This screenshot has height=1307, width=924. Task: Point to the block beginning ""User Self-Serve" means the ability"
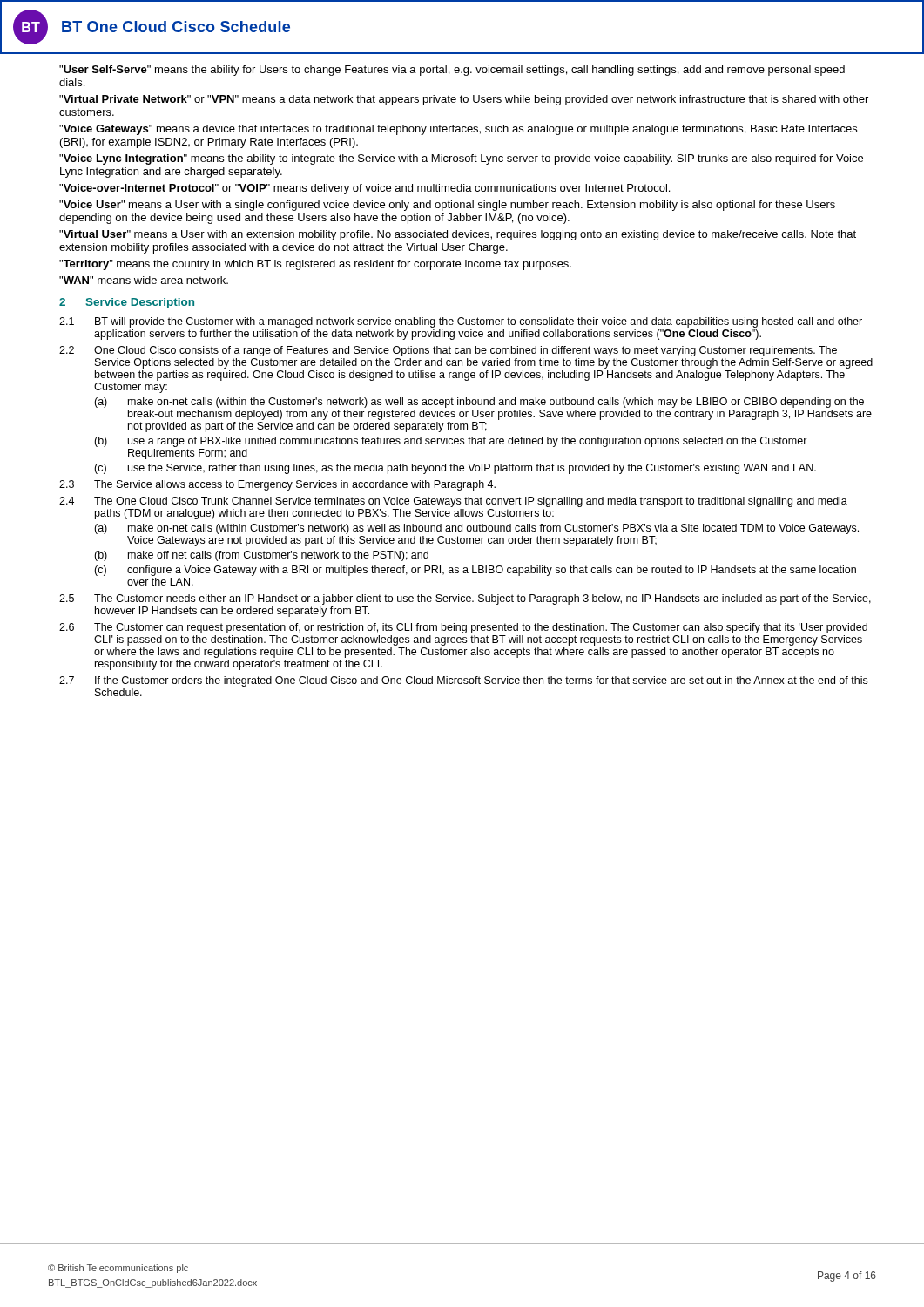click(452, 76)
